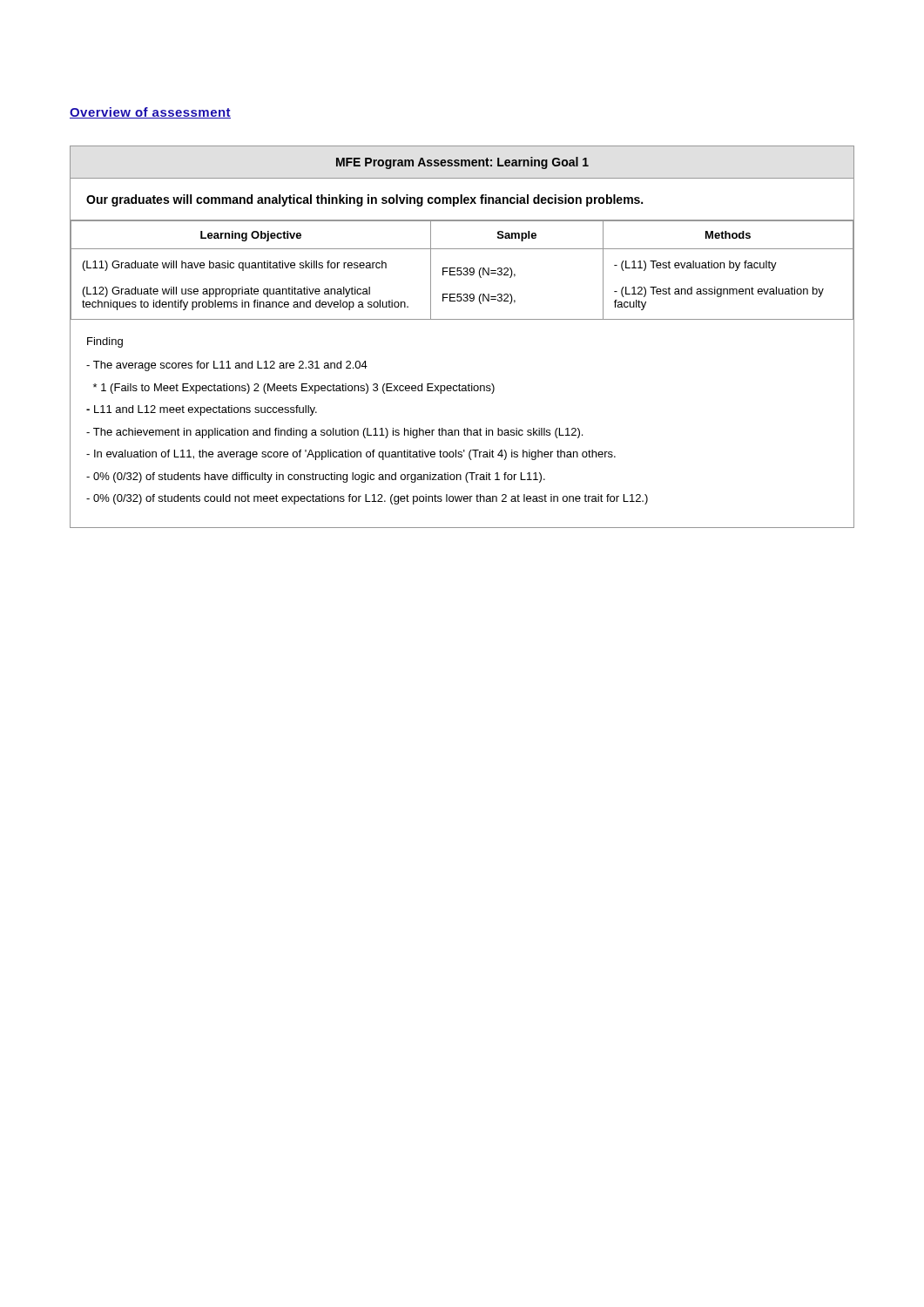Locate the table with the text "FE539 (N=32), FE539 (N=32),"
The height and width of the screenshot is (1307, 924).
[x=462, y=337]
